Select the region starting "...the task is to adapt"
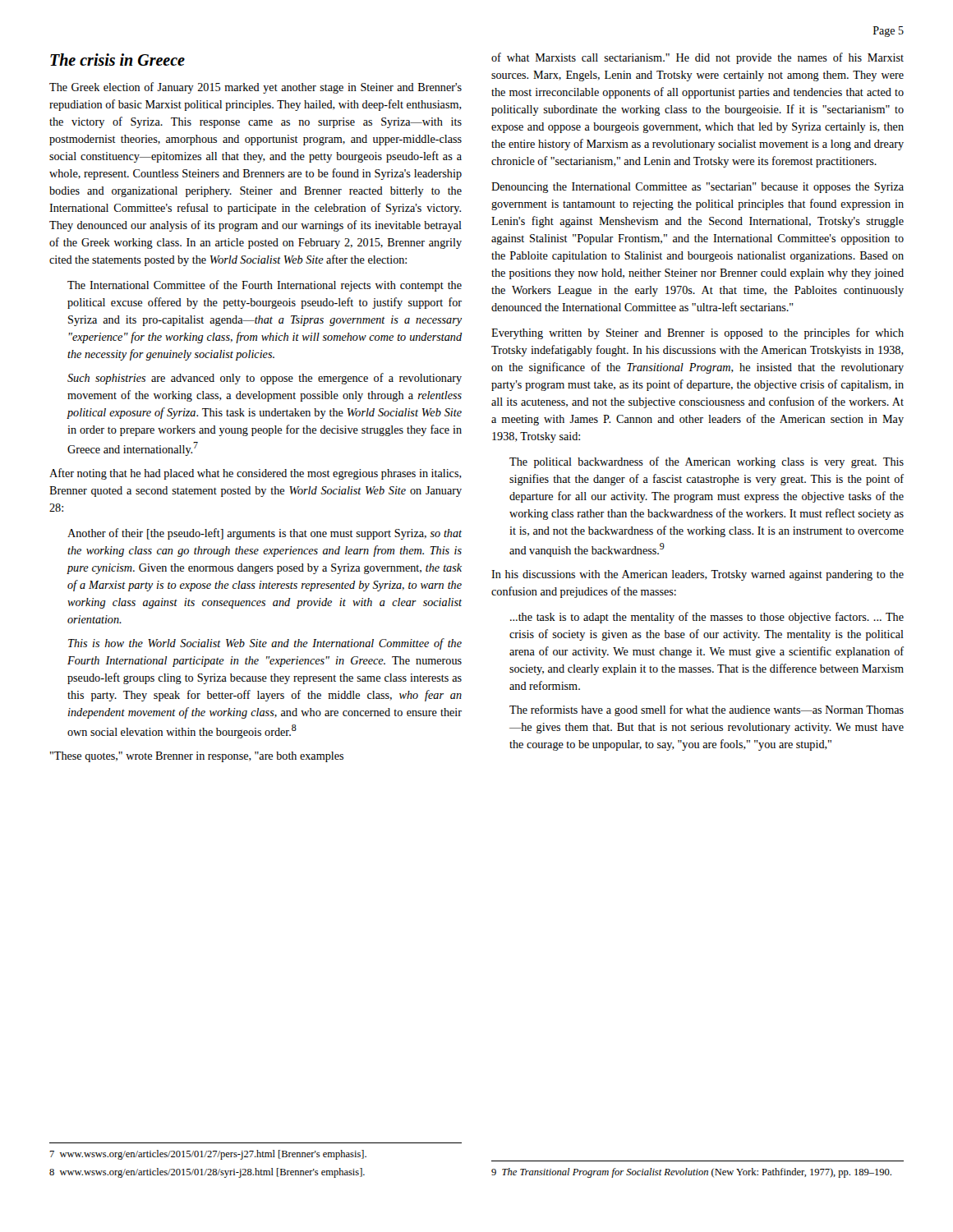Image resolution: width=953 pixels, height=1232 pixels. coord(707,681)
